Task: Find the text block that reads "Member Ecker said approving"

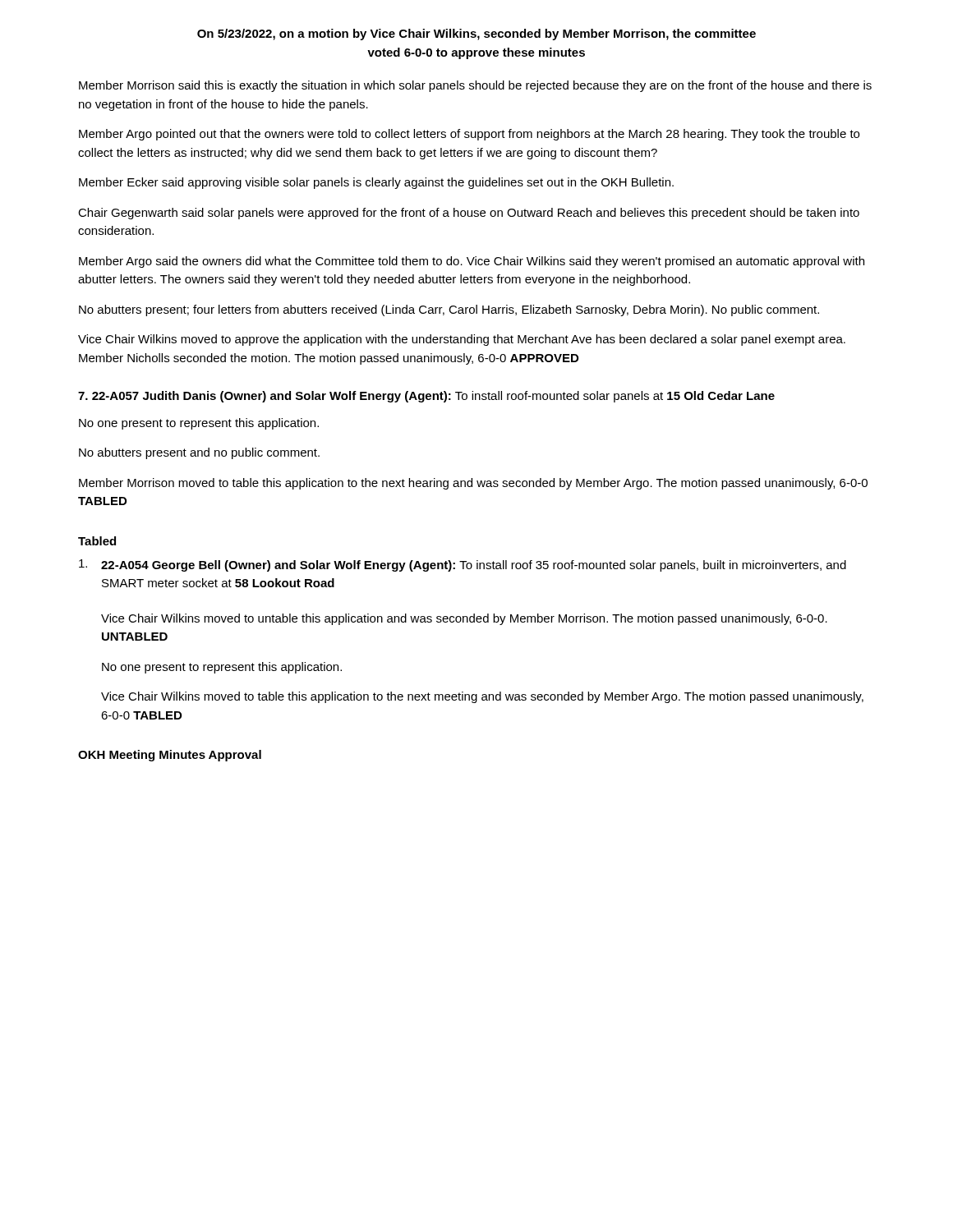Action: 376,182
